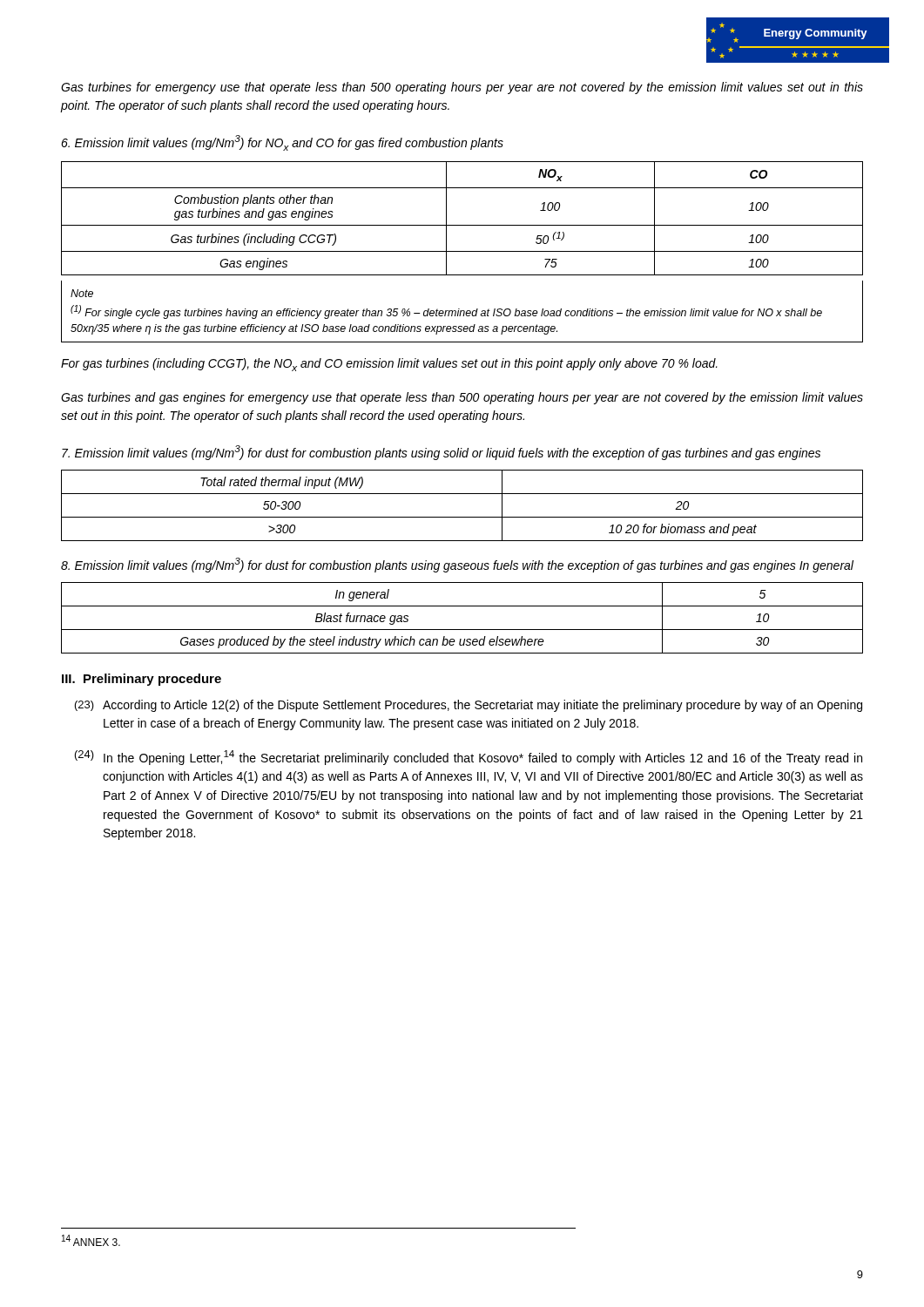Image resolution: width=924 pixels, height=1307 pixels.
Task: Click on the passage starting "6. Emission limit values (mg/Nm3) for NOx and"
Action: tap(282, 142)
